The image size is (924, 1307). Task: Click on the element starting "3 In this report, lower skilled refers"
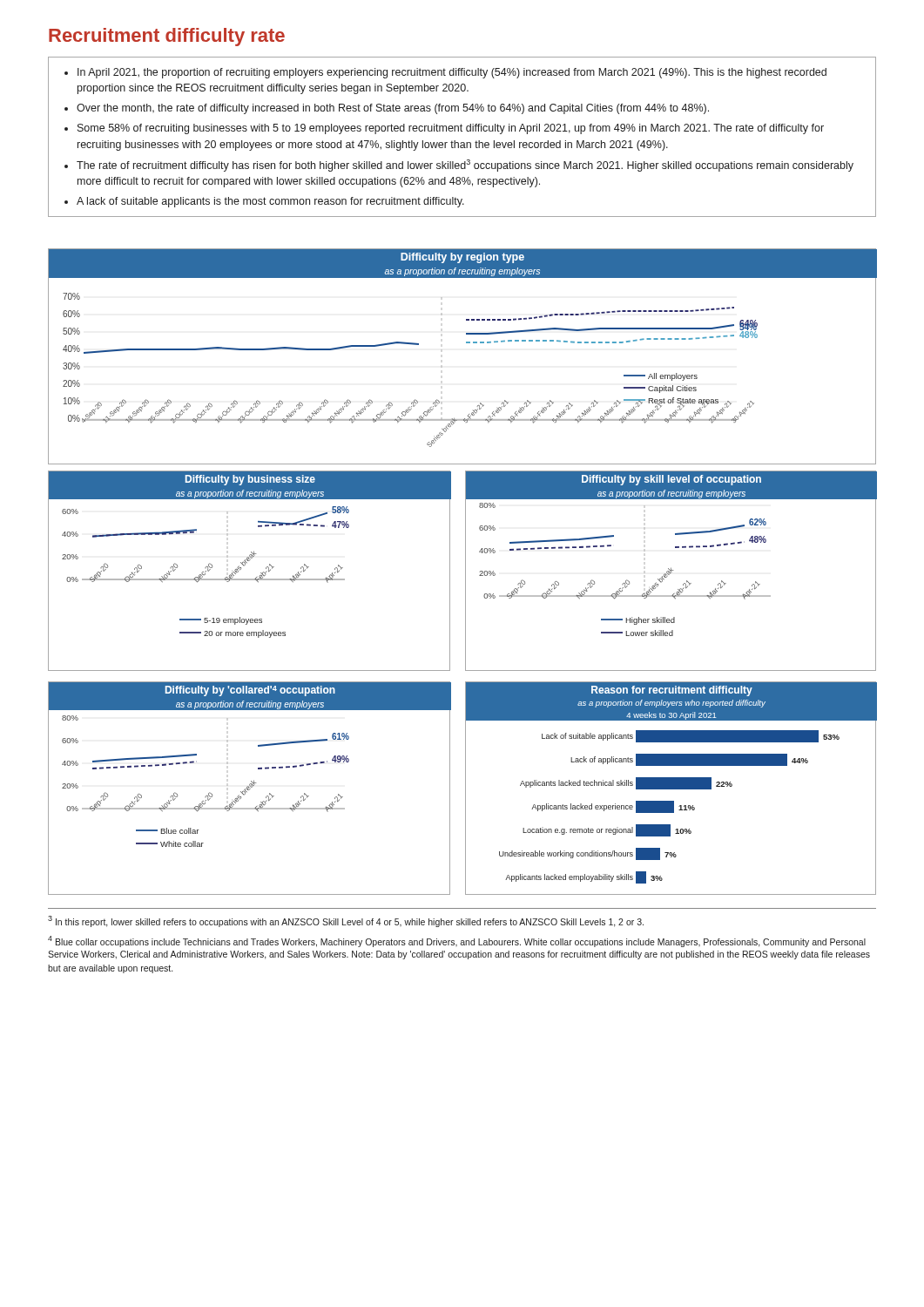(x=346, y=920)
